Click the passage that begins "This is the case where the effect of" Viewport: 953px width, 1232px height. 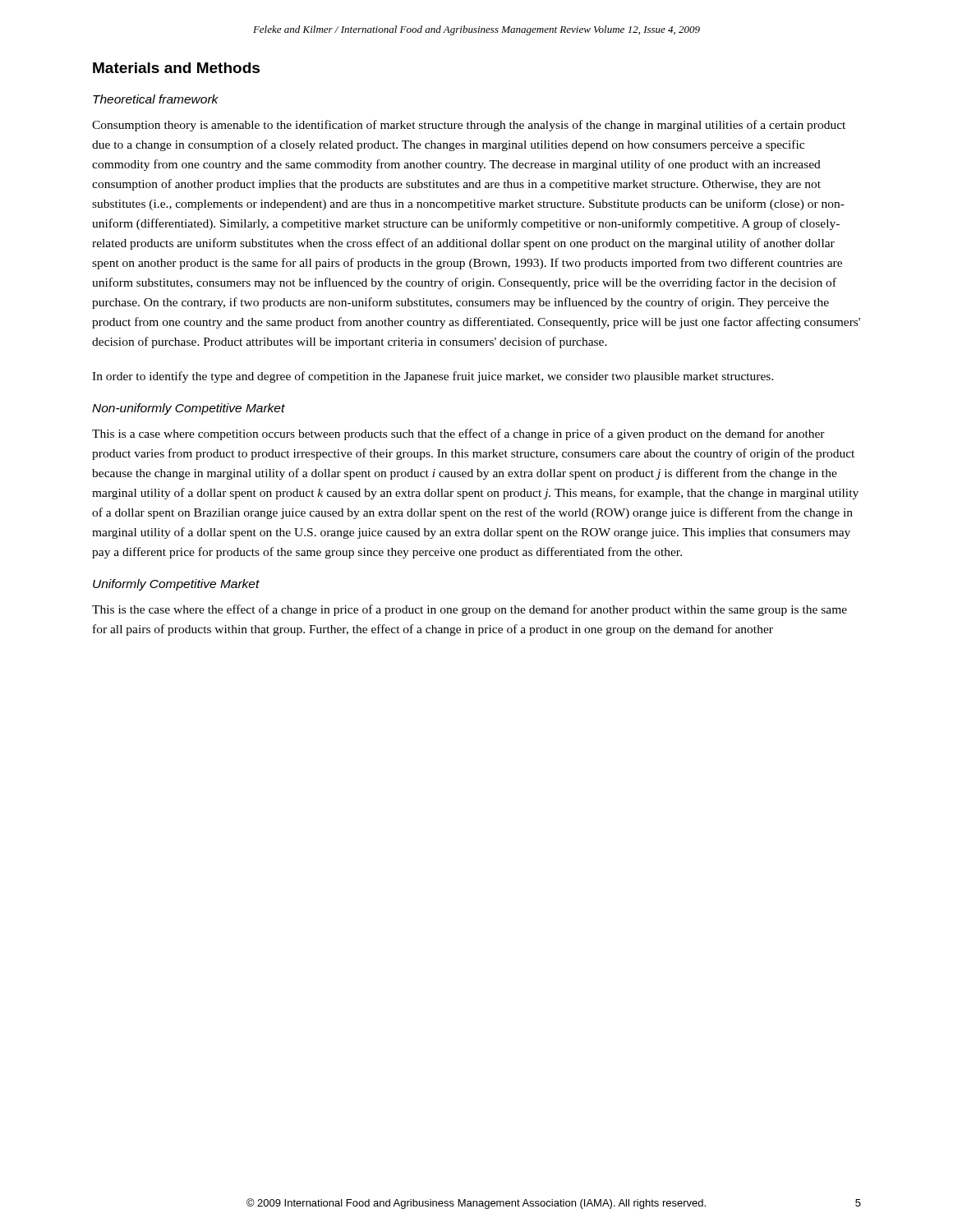[476, 620]
